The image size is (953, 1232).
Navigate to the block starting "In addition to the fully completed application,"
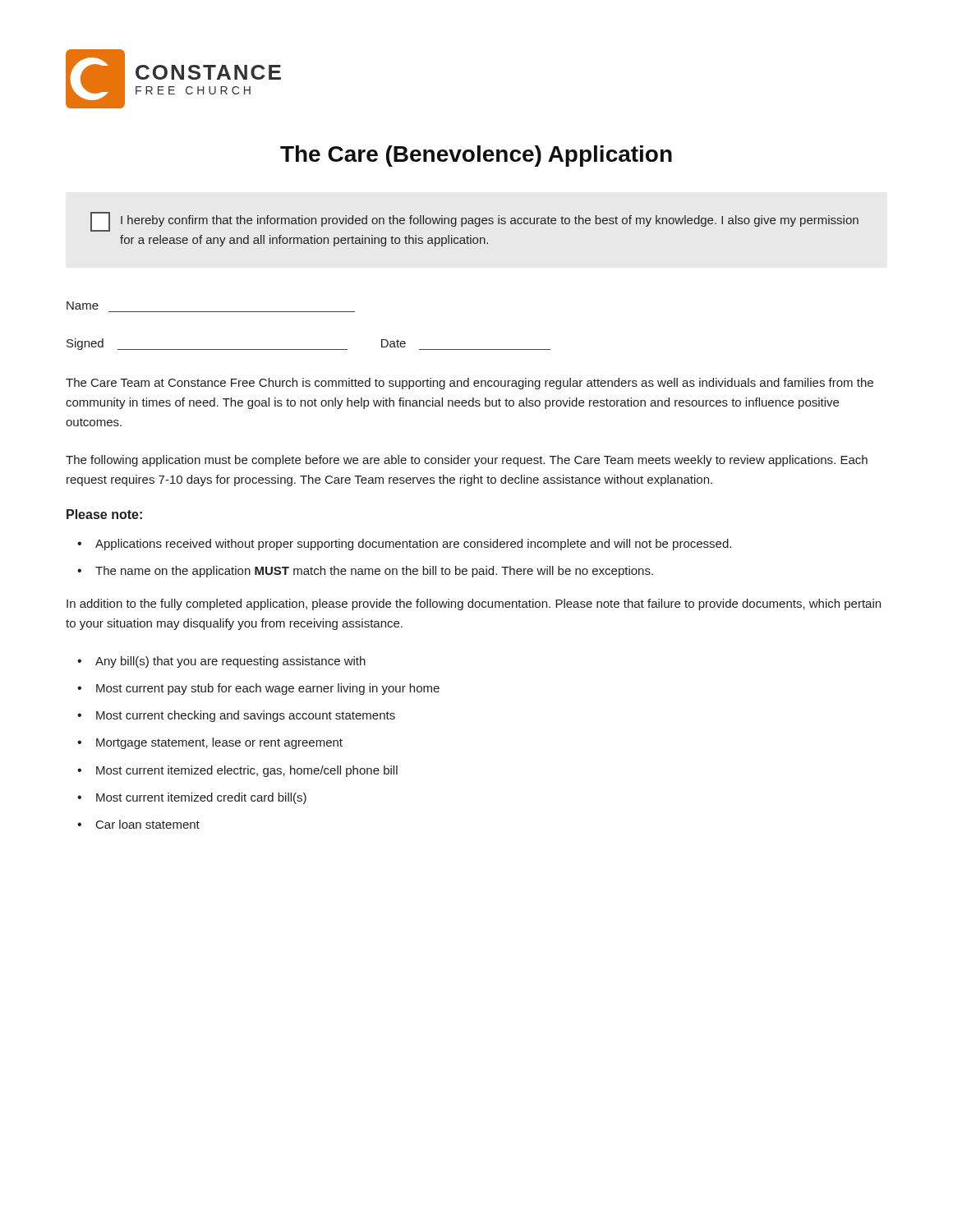[474, 613]
